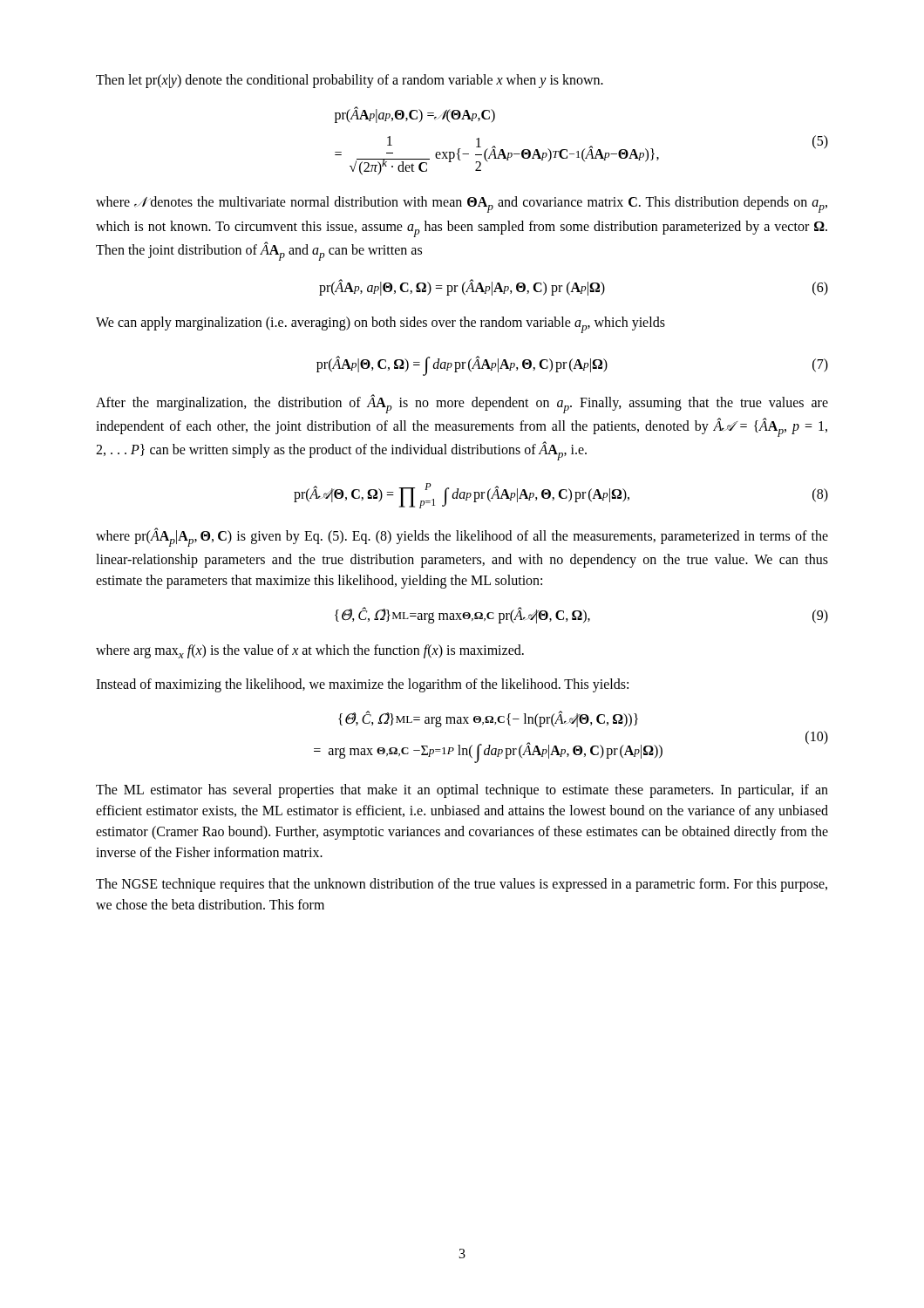Image resolution: width=924 pixels, height=1308 pixels.
Task: Select the element starting "We can apply"
Action: (380, 324)
